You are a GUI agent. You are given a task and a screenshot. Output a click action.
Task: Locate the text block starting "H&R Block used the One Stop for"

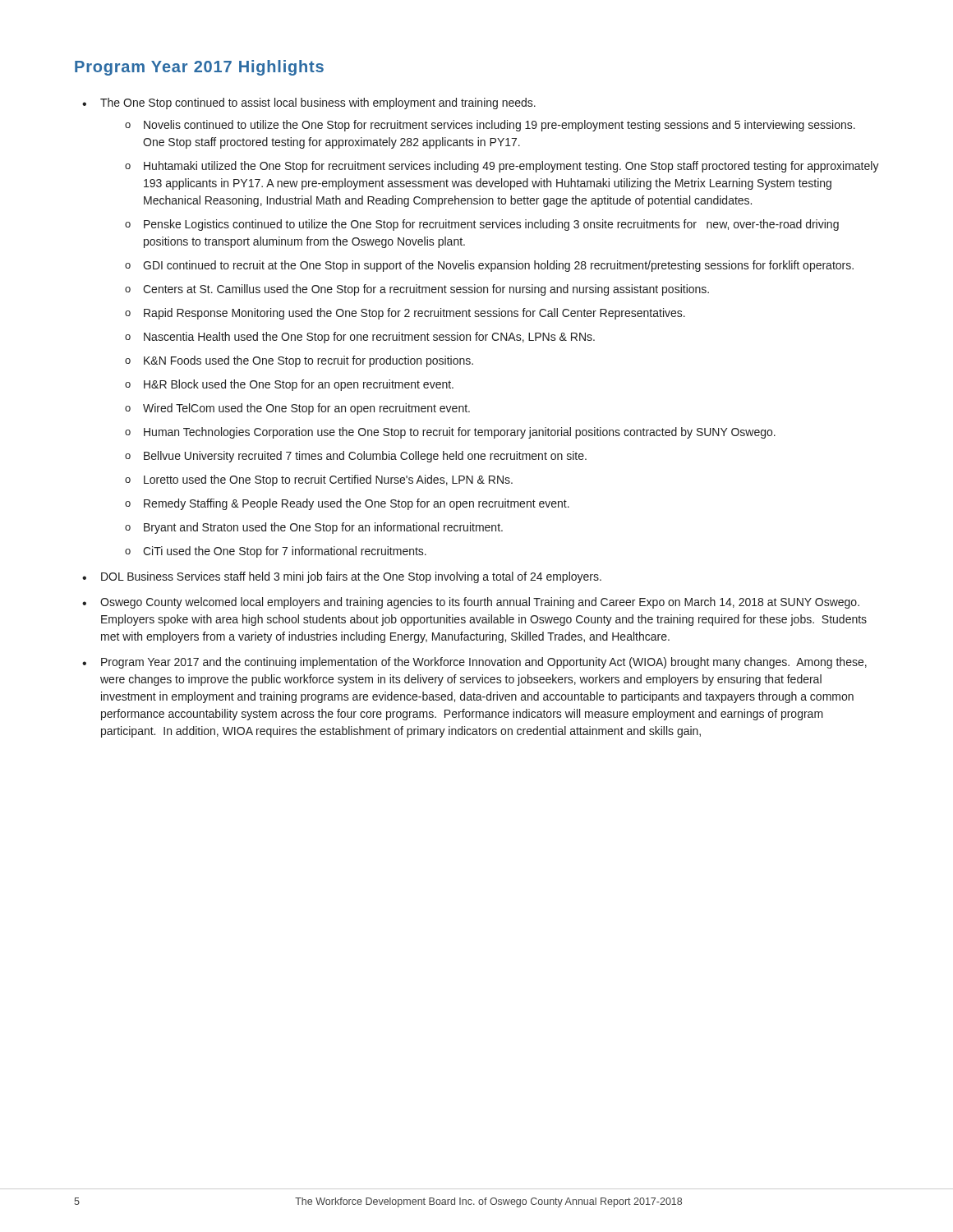click(299, 384)
